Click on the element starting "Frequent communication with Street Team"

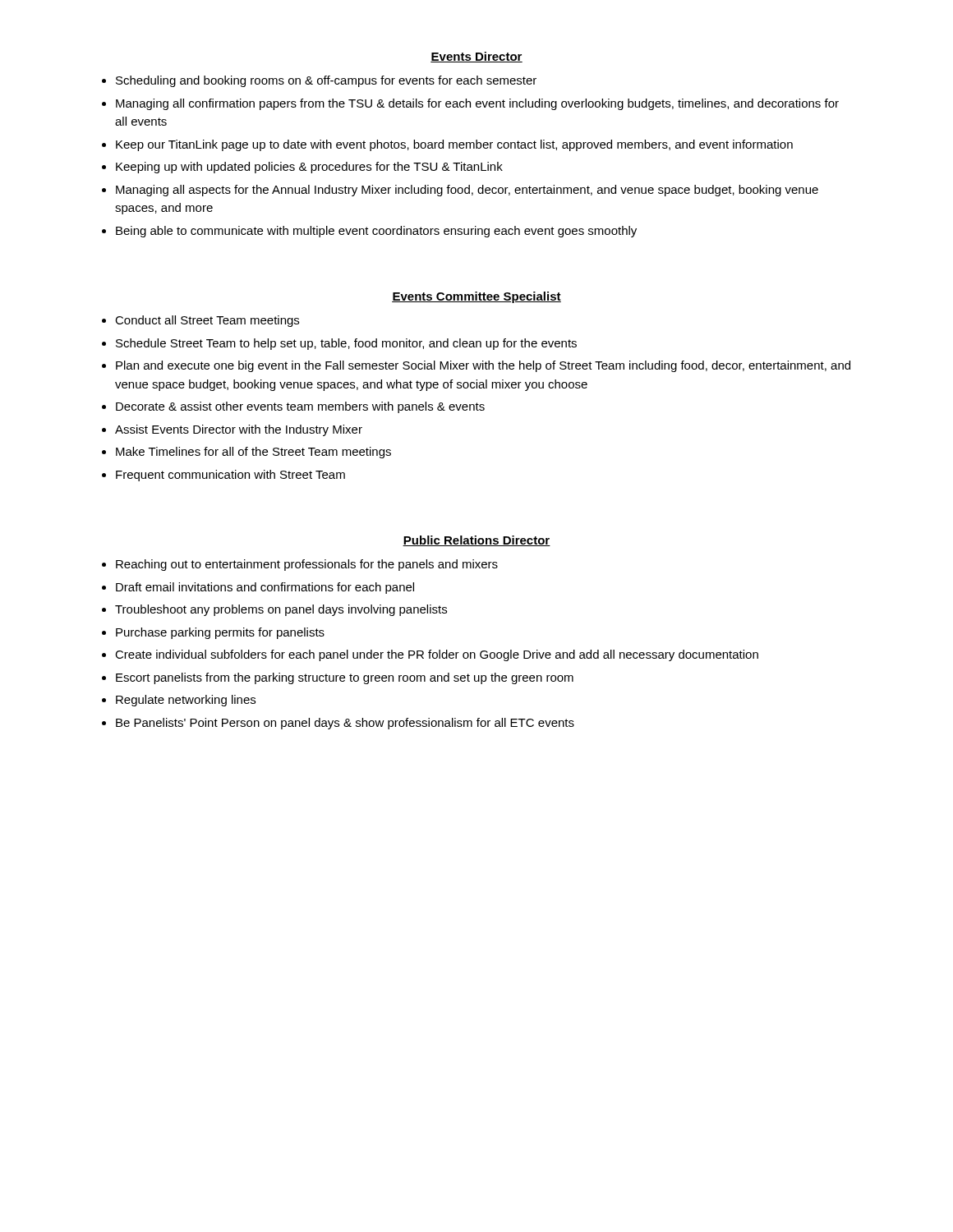[230, 476]
